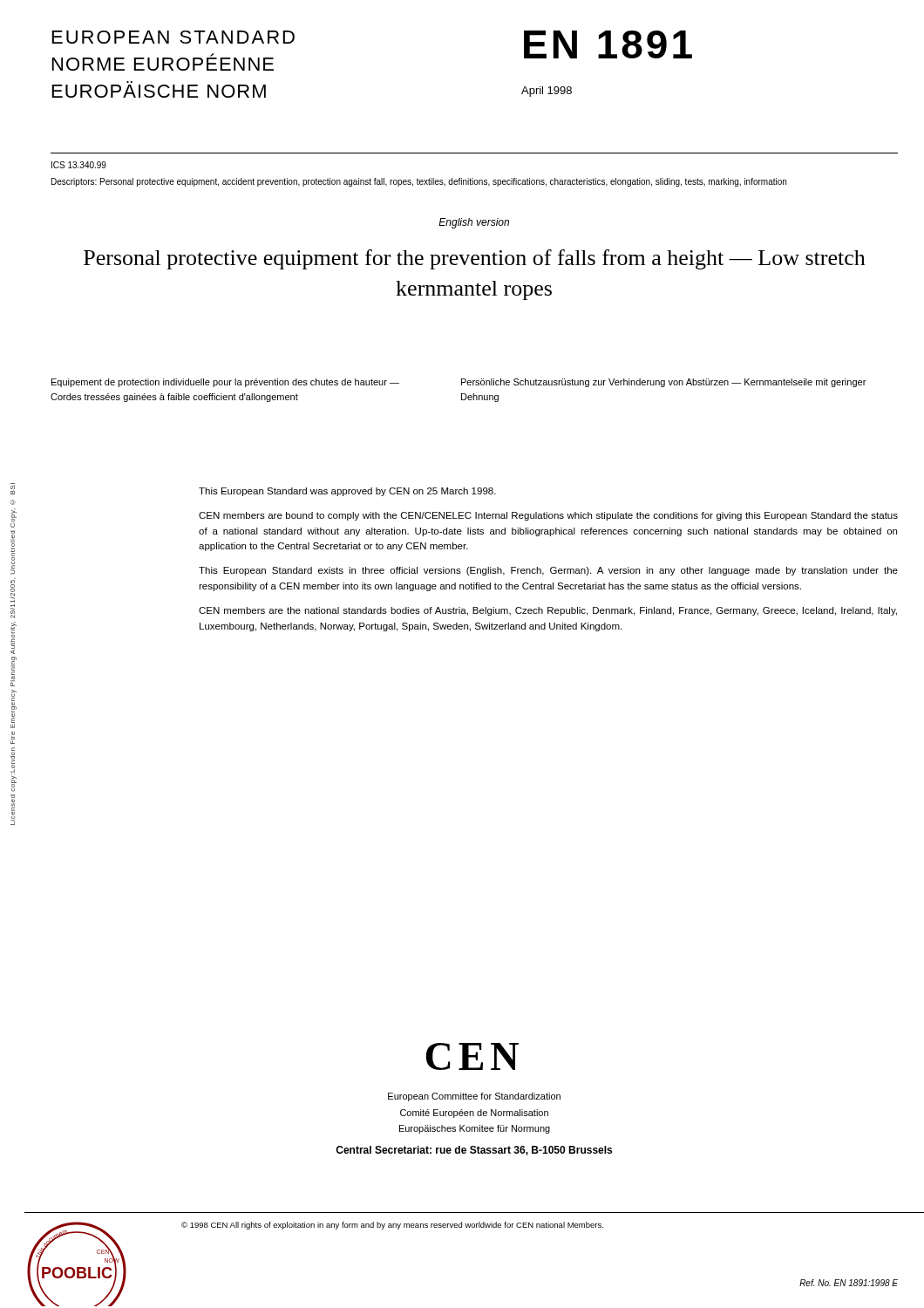Click on the element starting "European Committee for"
This screenshot has height=1308, width=924.
point(474,1112)
